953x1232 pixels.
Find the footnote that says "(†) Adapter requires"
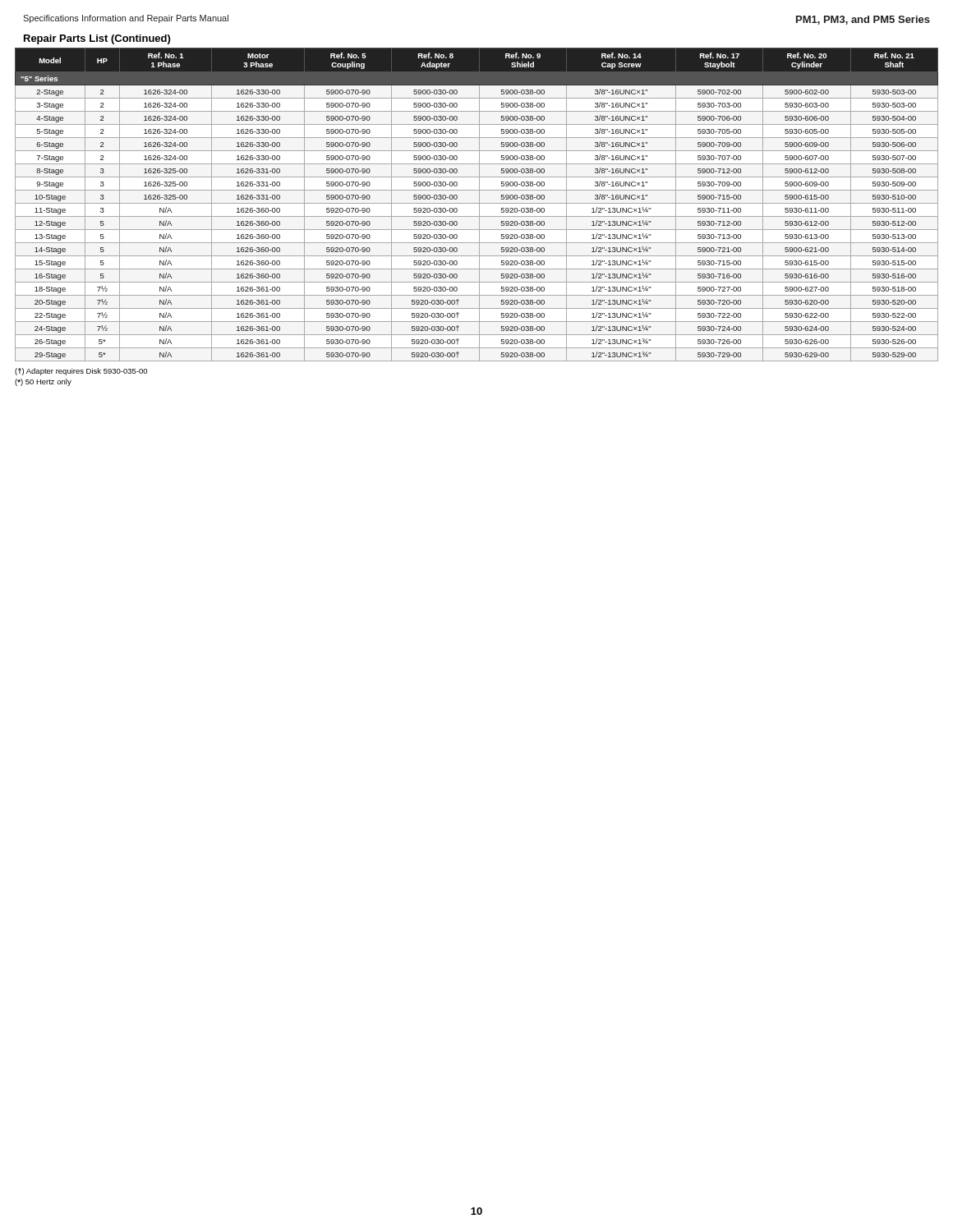[81, 371]
